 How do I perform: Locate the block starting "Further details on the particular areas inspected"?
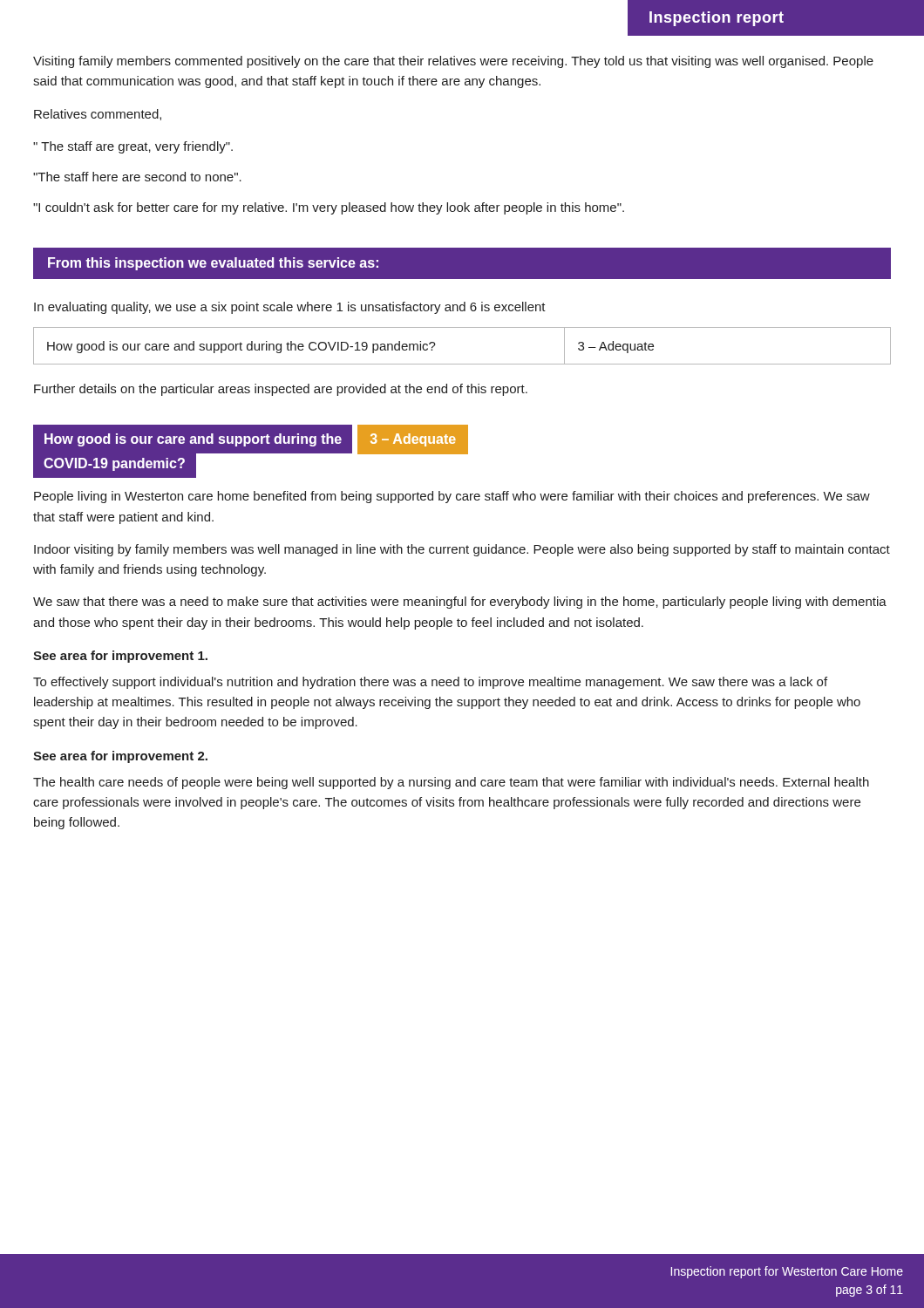281,388
